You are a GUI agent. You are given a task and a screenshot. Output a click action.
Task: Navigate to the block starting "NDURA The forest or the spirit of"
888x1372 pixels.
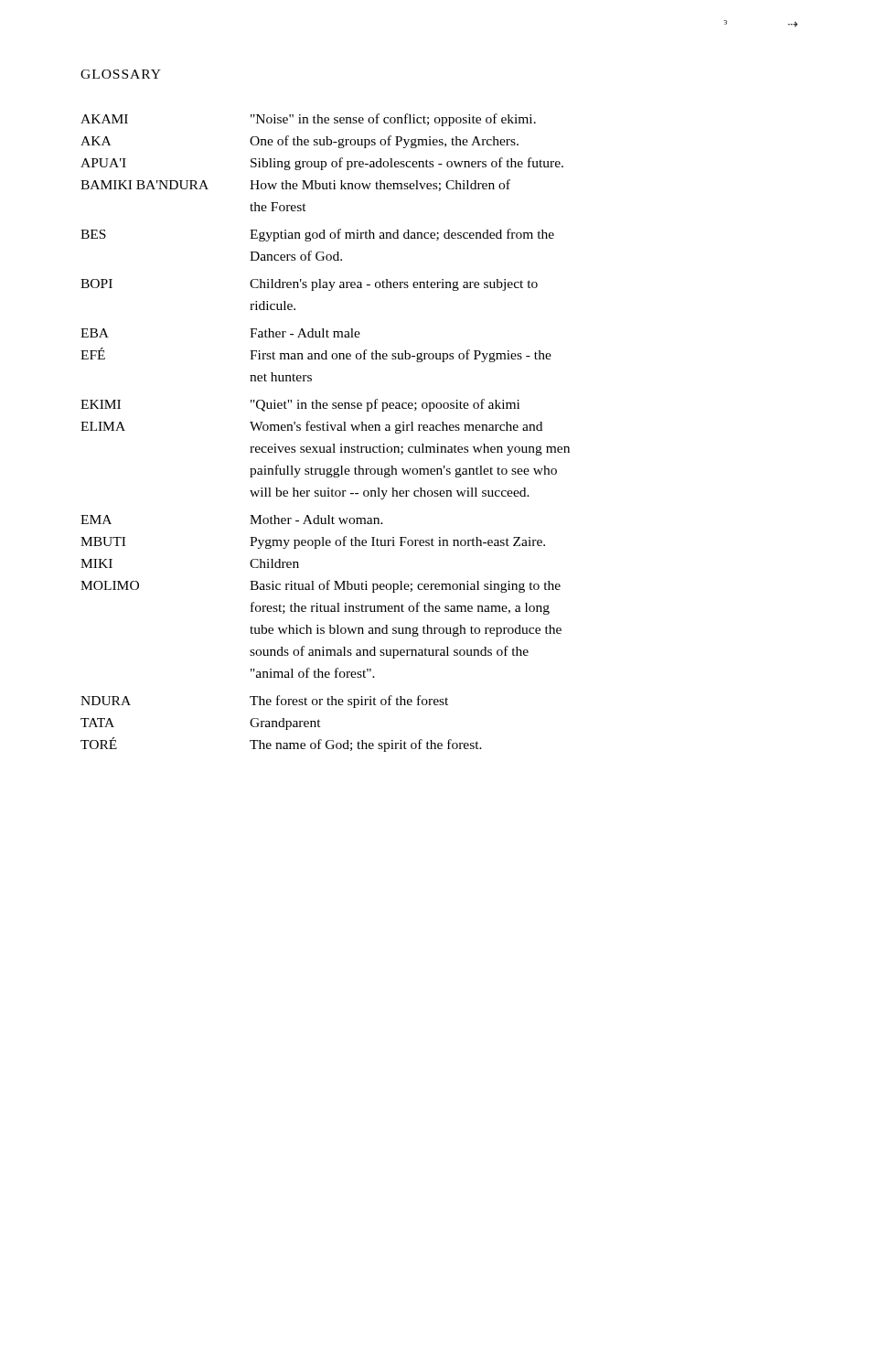[x=444, y=701]
